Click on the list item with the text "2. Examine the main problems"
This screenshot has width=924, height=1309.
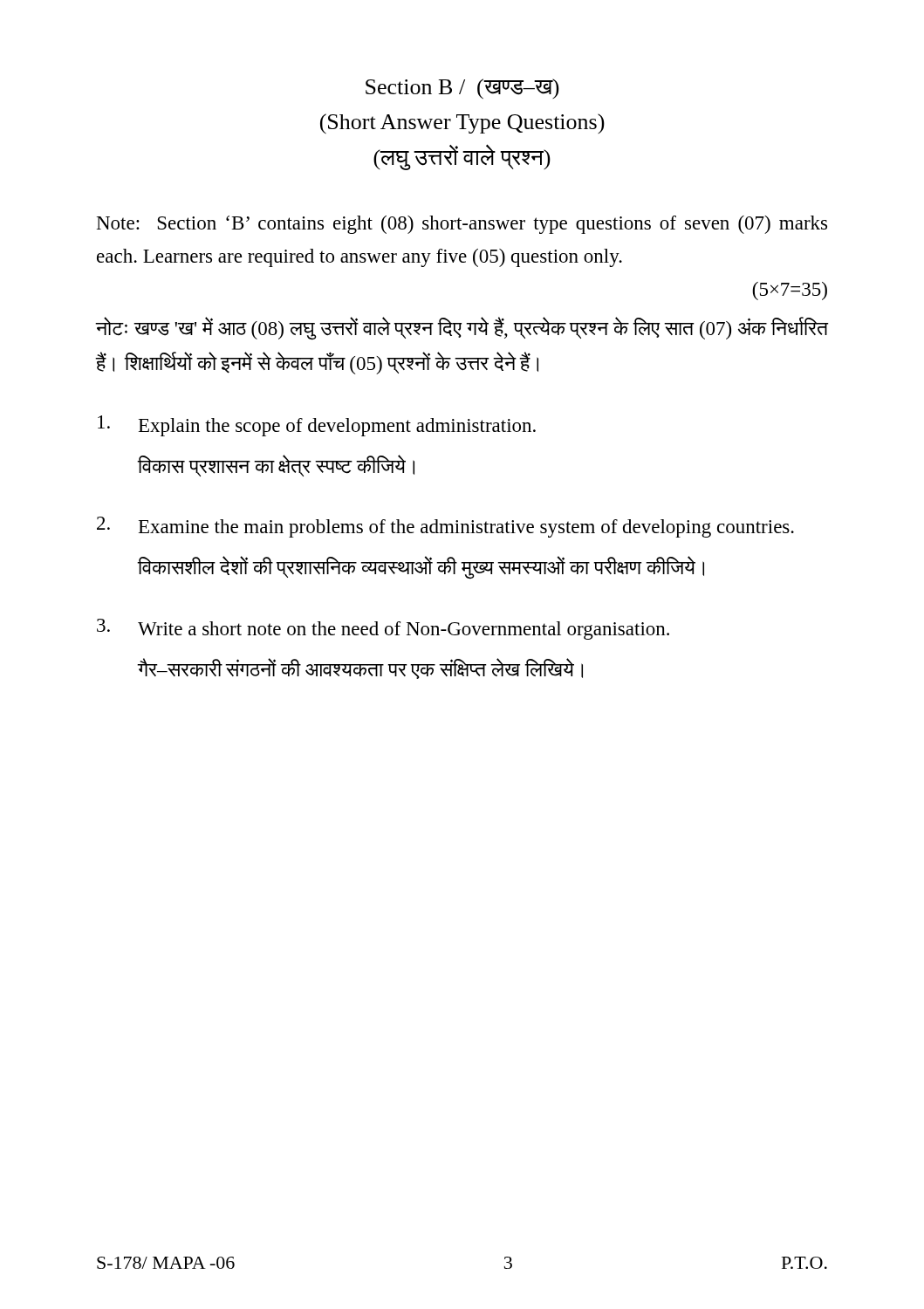(462, 548)
